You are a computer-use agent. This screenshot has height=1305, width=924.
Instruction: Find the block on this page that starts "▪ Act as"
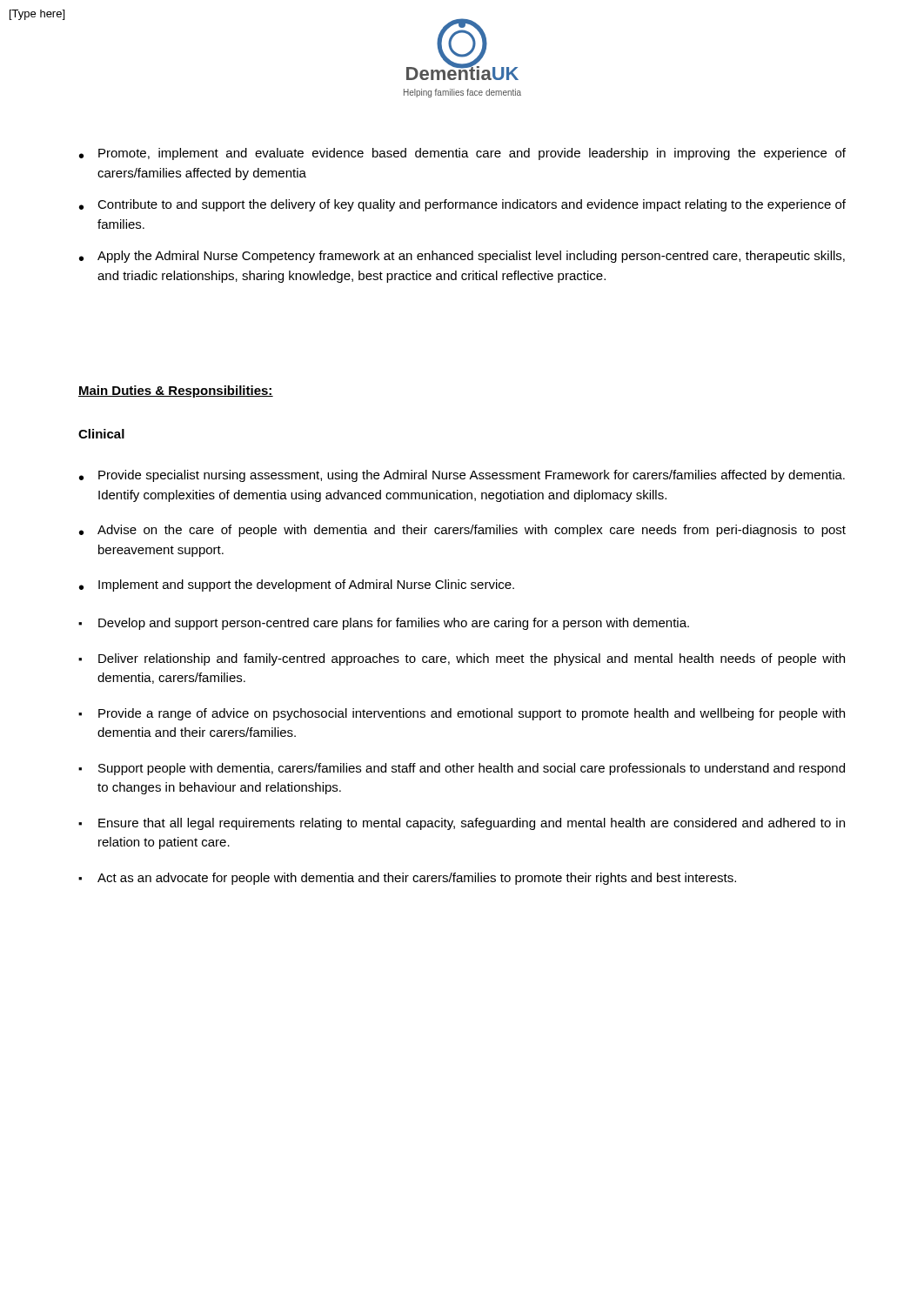point(462,878)
